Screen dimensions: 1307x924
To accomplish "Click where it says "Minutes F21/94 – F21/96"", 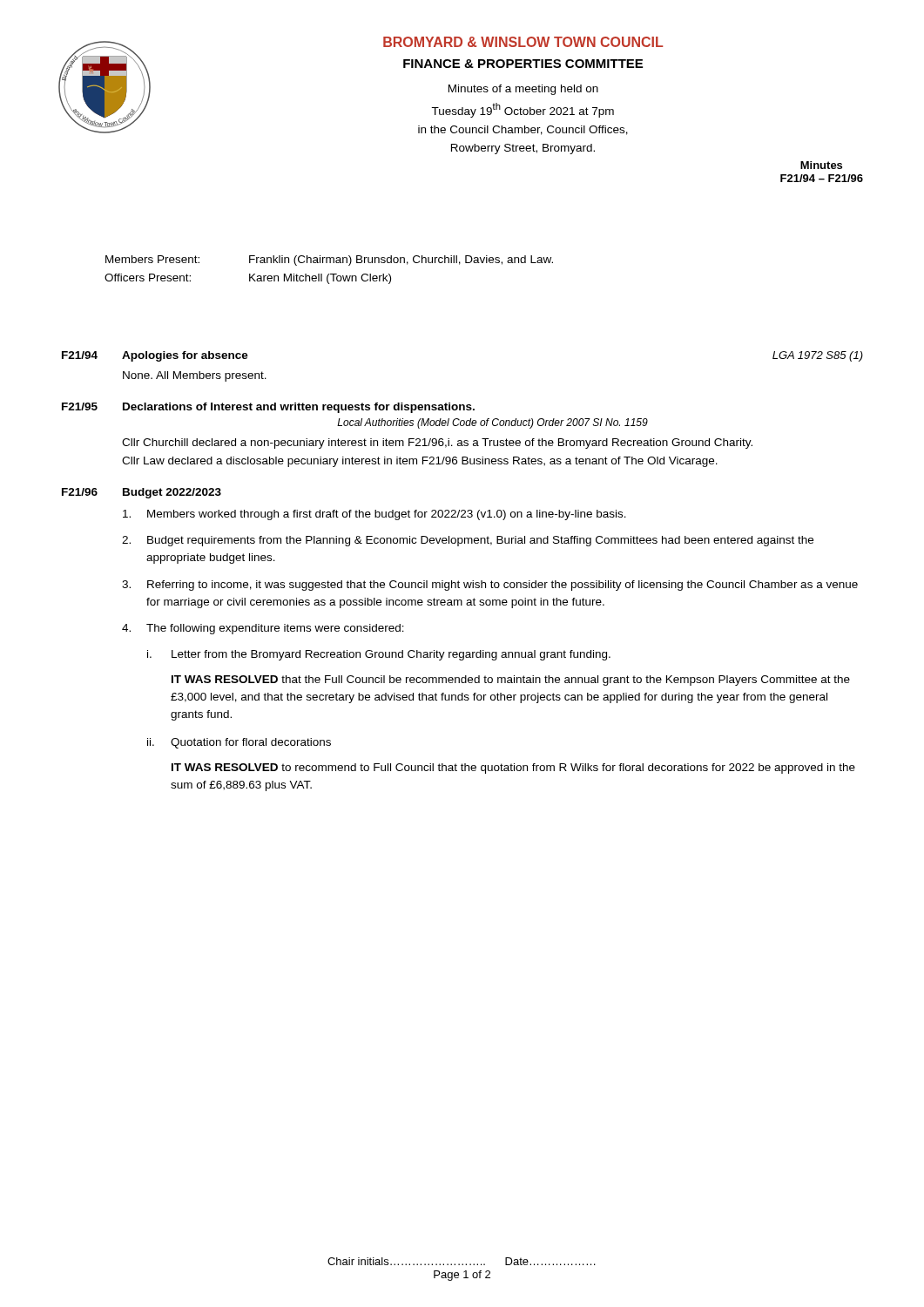I will (x=821, y=172).
